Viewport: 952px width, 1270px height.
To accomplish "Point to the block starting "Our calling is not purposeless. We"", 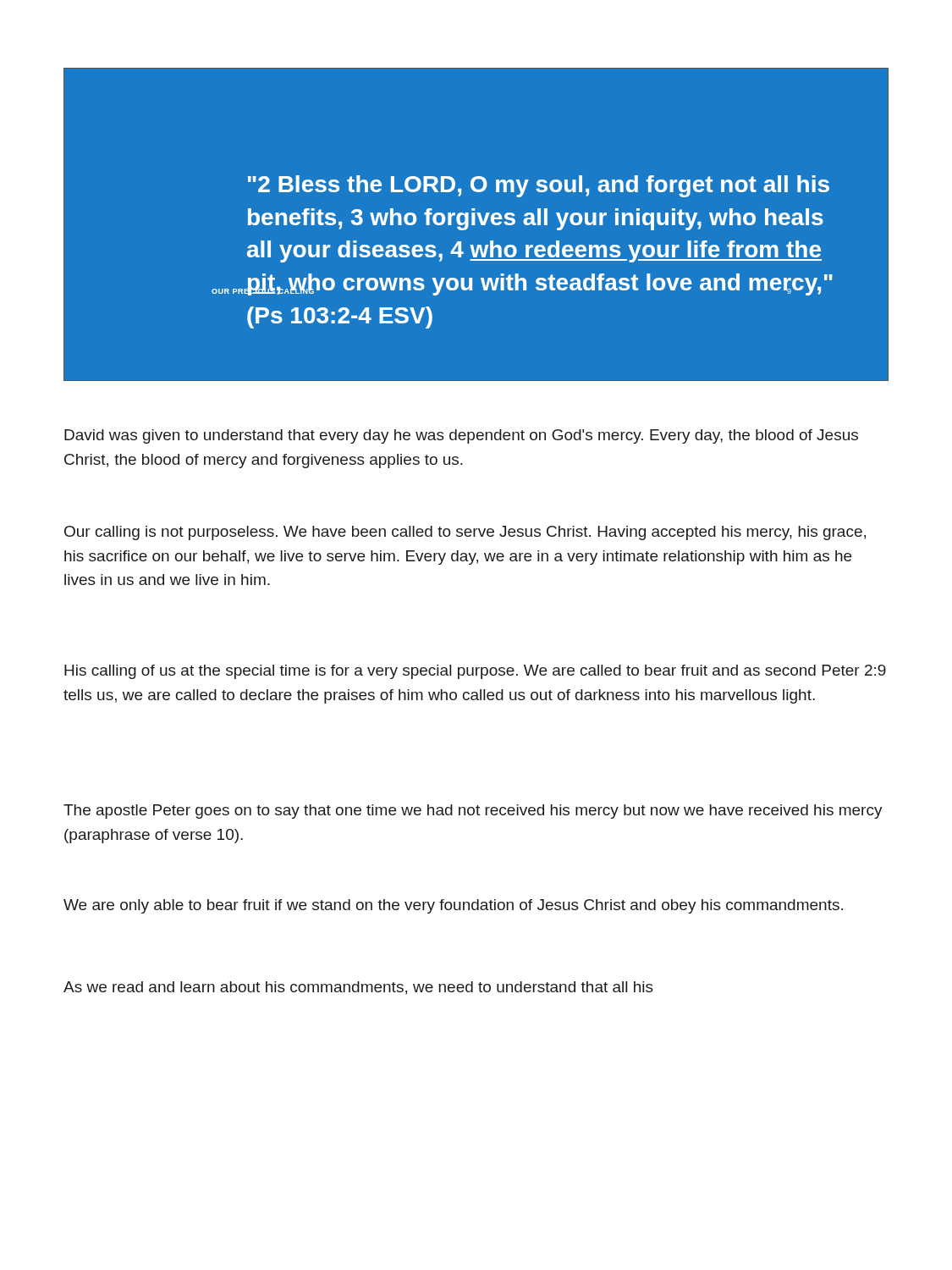I will 465,555.
